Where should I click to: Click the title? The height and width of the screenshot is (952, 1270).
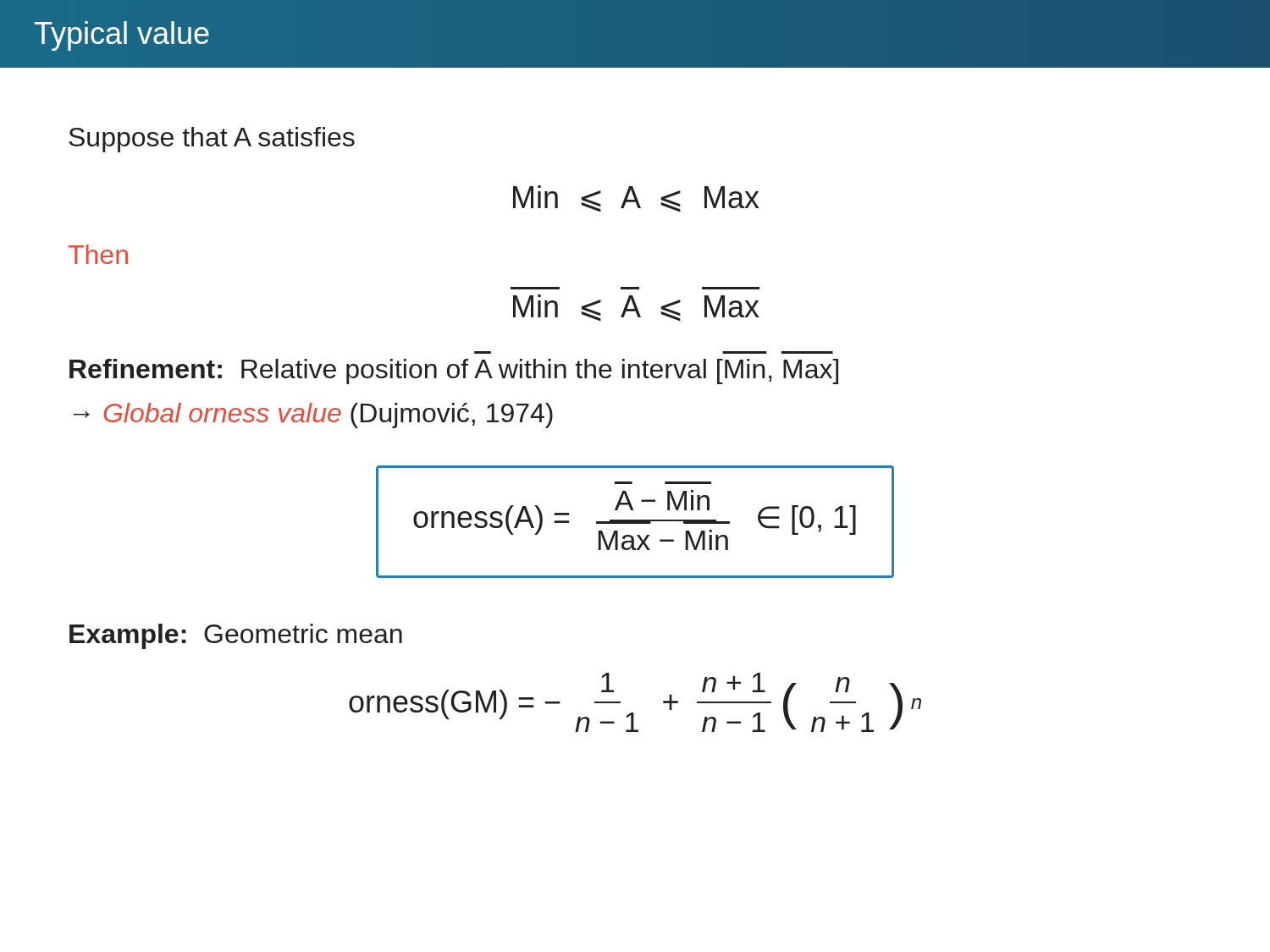[x=122, y=34]
